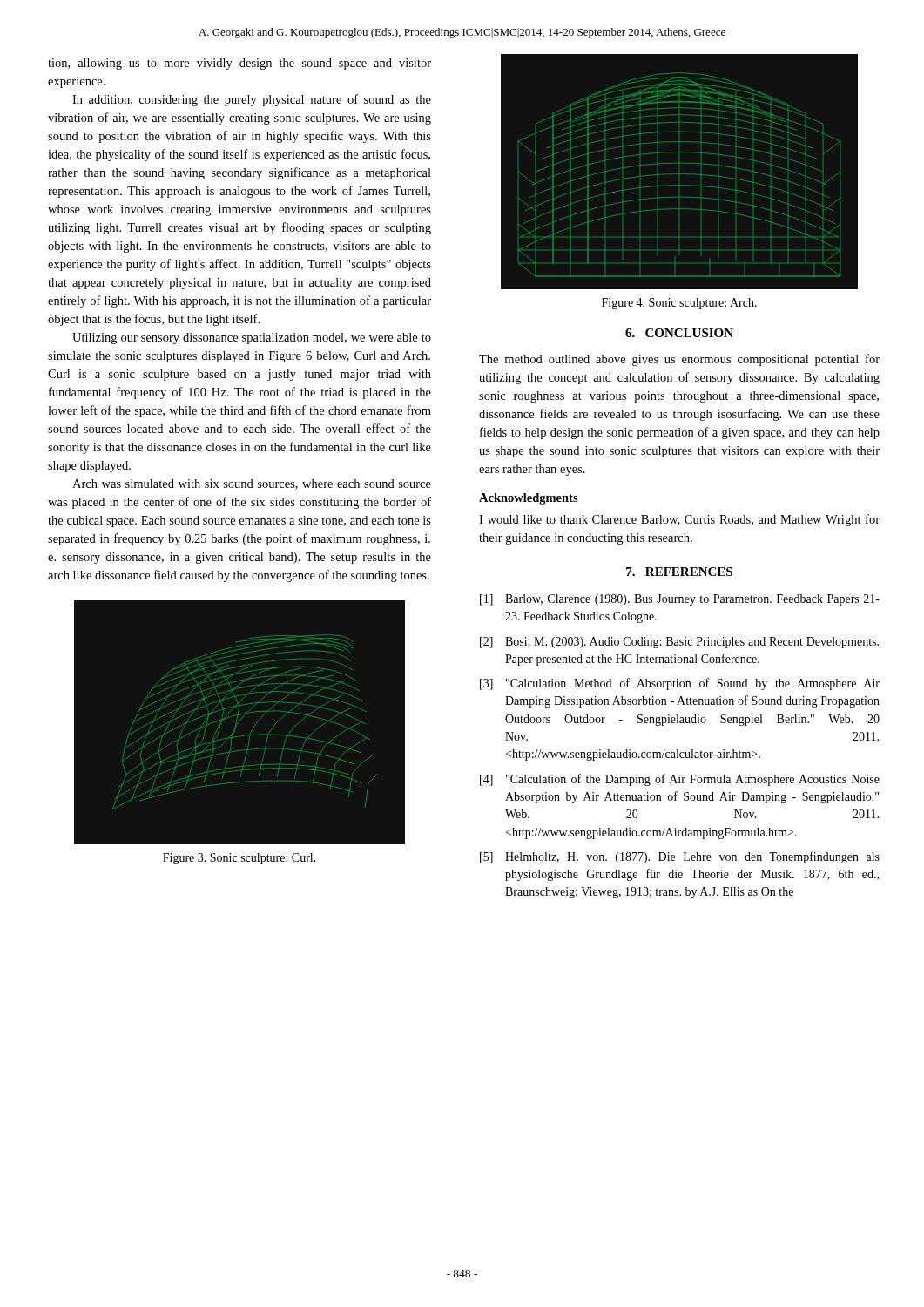Viewport: 924px width, 1307px height.
Task: Point to the block beginning "[5] Helmholtz, H."
Action: pyautogui.click(x=679, y=875)
